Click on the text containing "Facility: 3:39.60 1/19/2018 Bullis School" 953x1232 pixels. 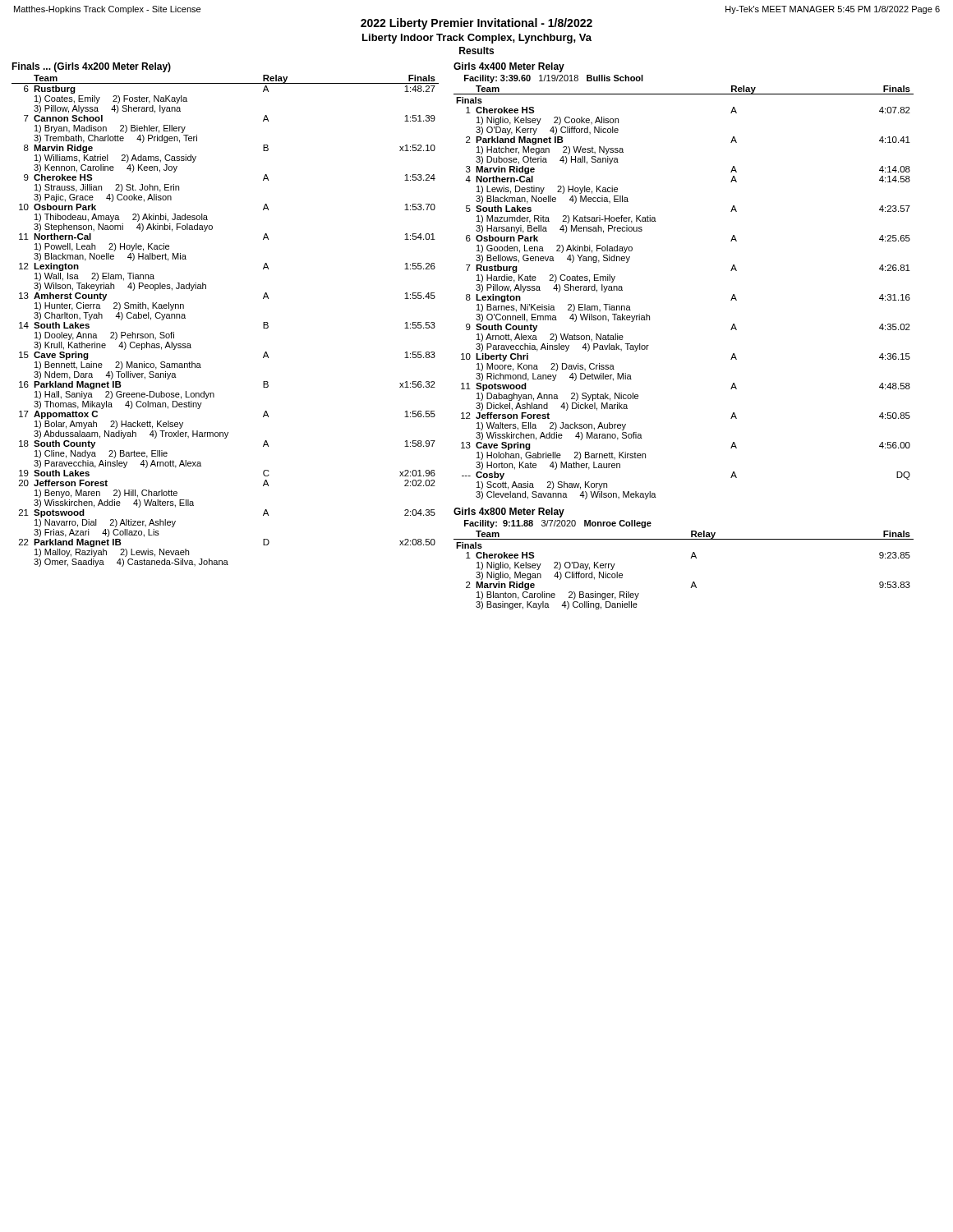click(x=548, y=78)
